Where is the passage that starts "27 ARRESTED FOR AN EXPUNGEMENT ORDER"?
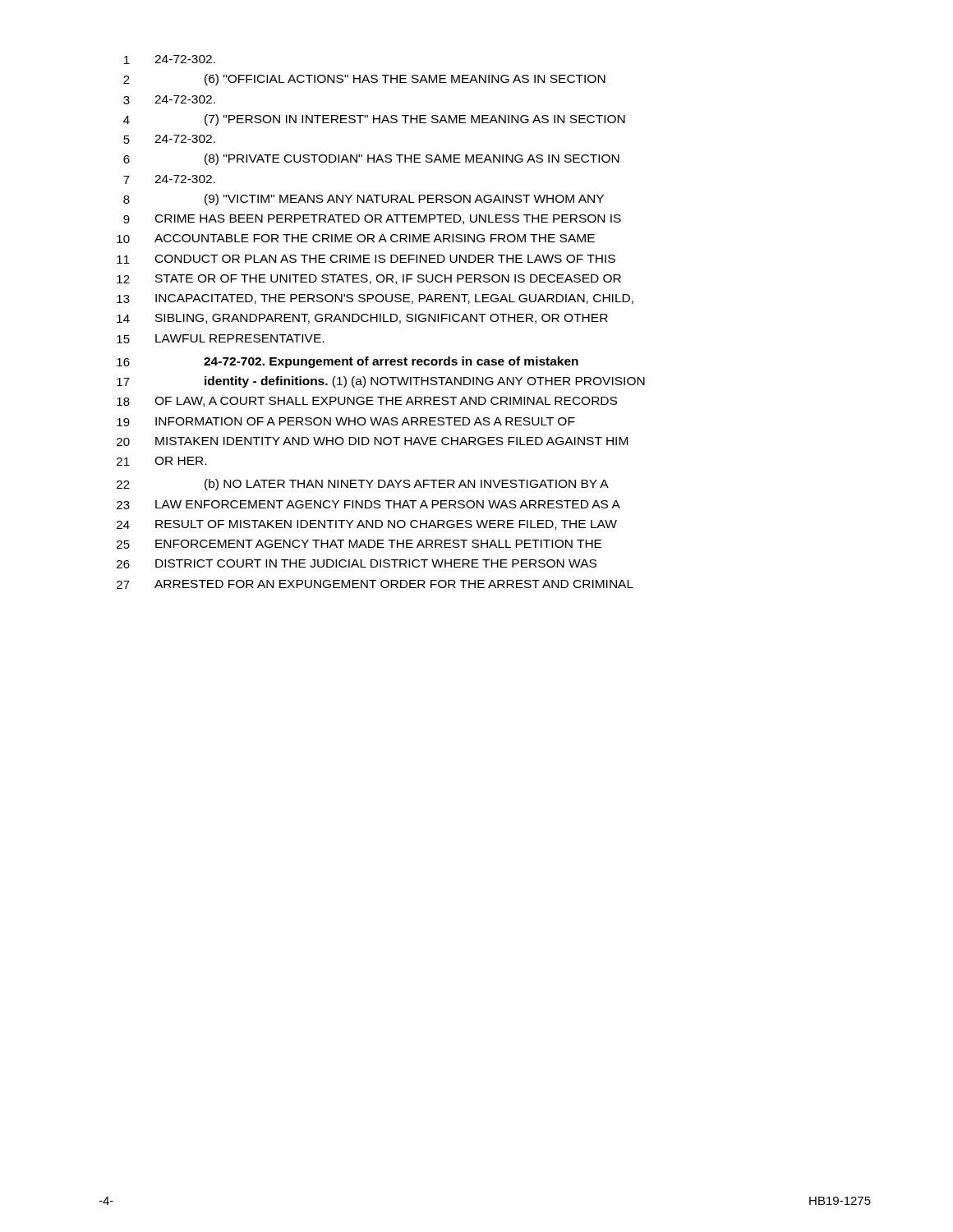This screenshot has height=1232, width=953. (x=485, y=584)
